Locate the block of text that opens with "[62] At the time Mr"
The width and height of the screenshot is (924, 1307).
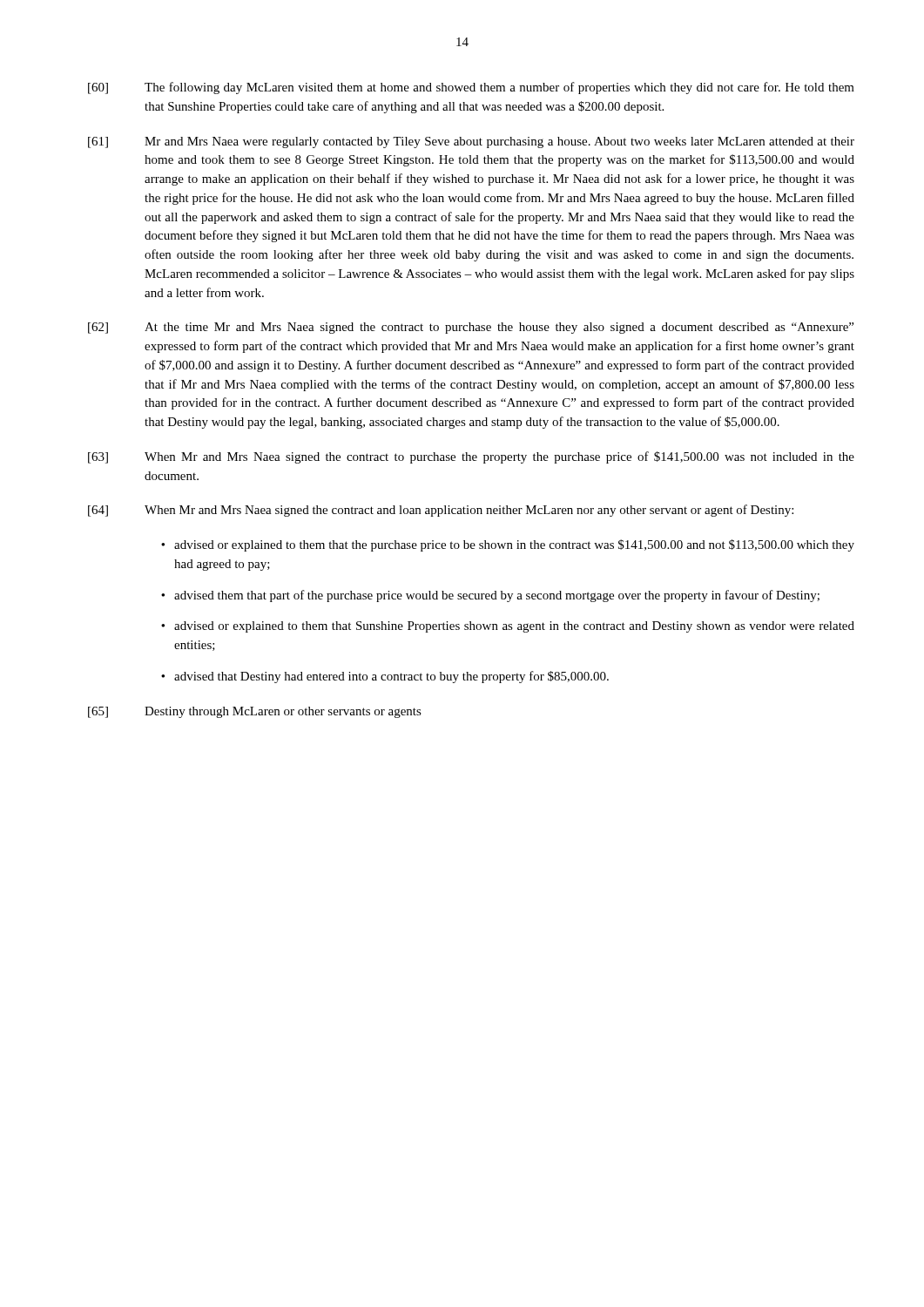(471, 375)
